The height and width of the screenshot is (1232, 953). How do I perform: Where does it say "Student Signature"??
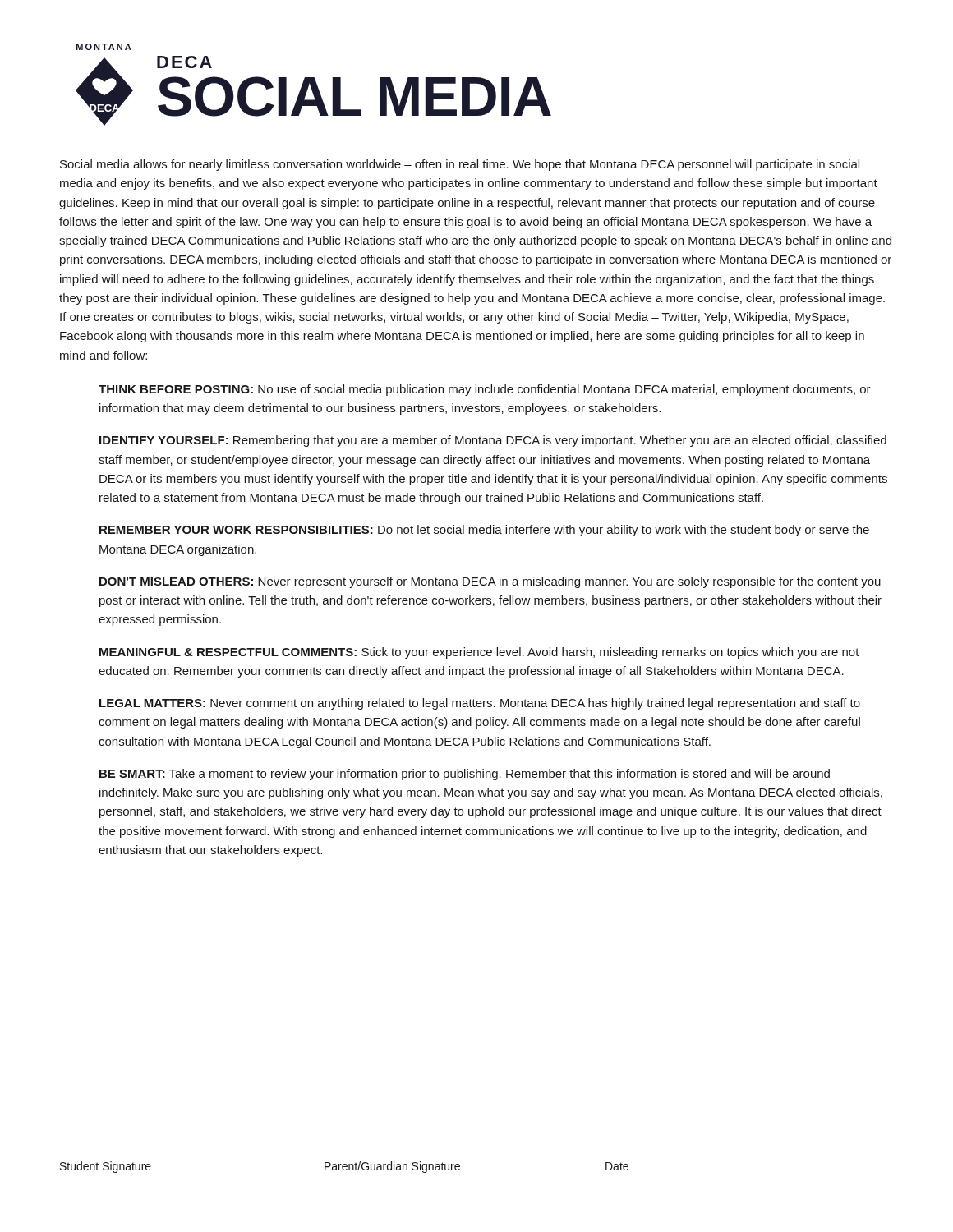tap(170, 1164)
